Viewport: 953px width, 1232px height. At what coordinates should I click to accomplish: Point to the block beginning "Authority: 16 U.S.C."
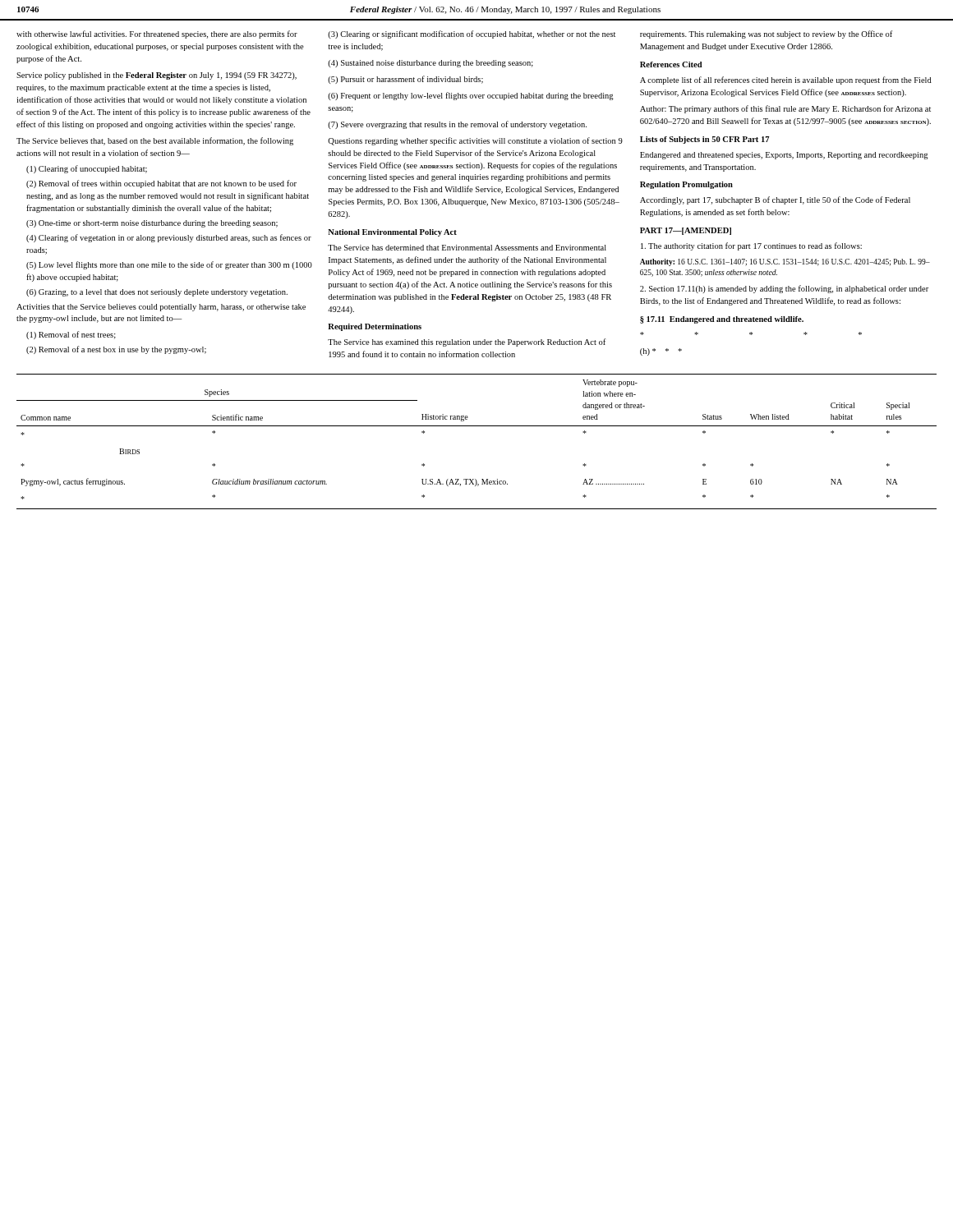pyautogui.click(x=788, y=268)
